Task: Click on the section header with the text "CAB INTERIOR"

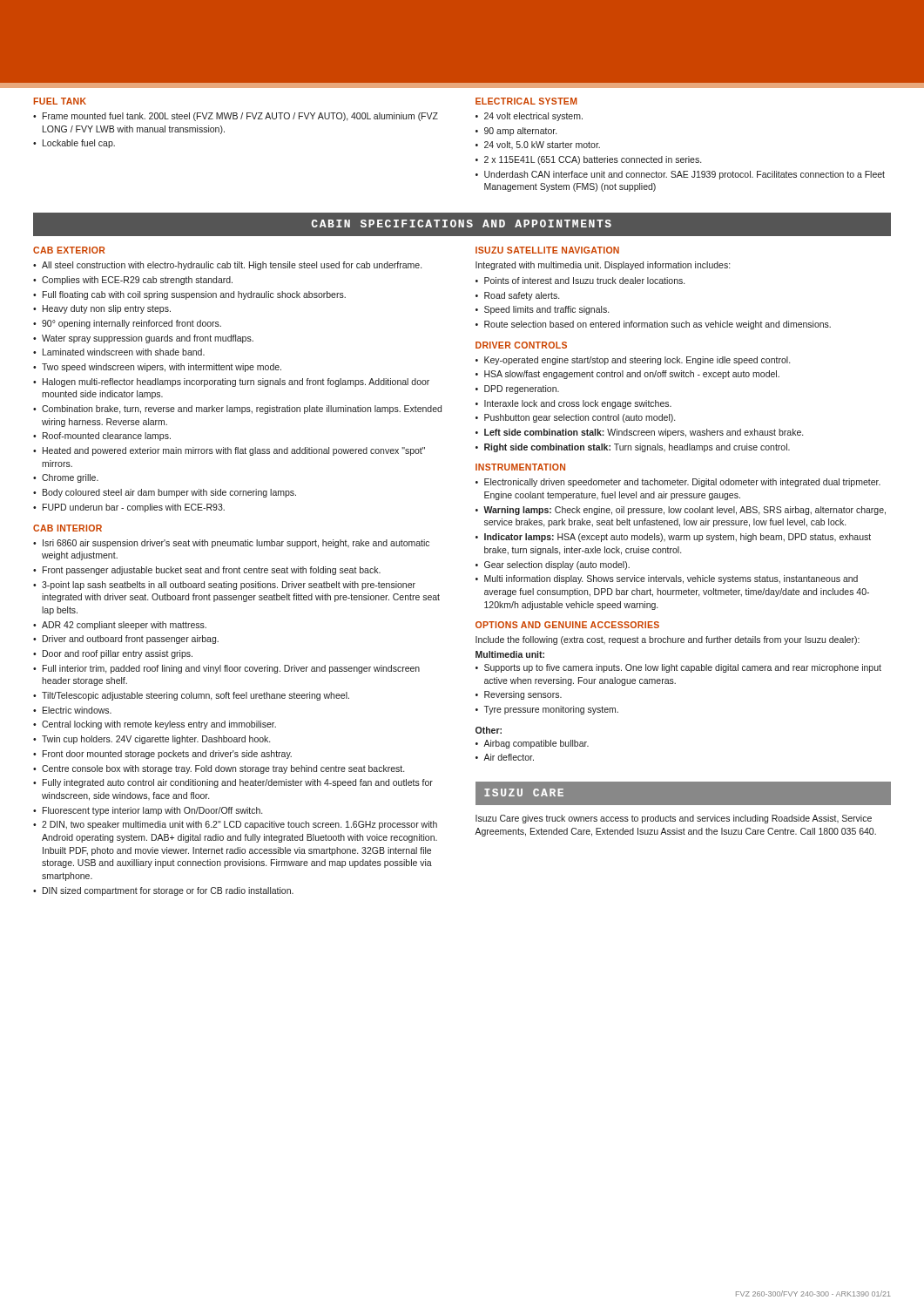Action: (68, 528)
